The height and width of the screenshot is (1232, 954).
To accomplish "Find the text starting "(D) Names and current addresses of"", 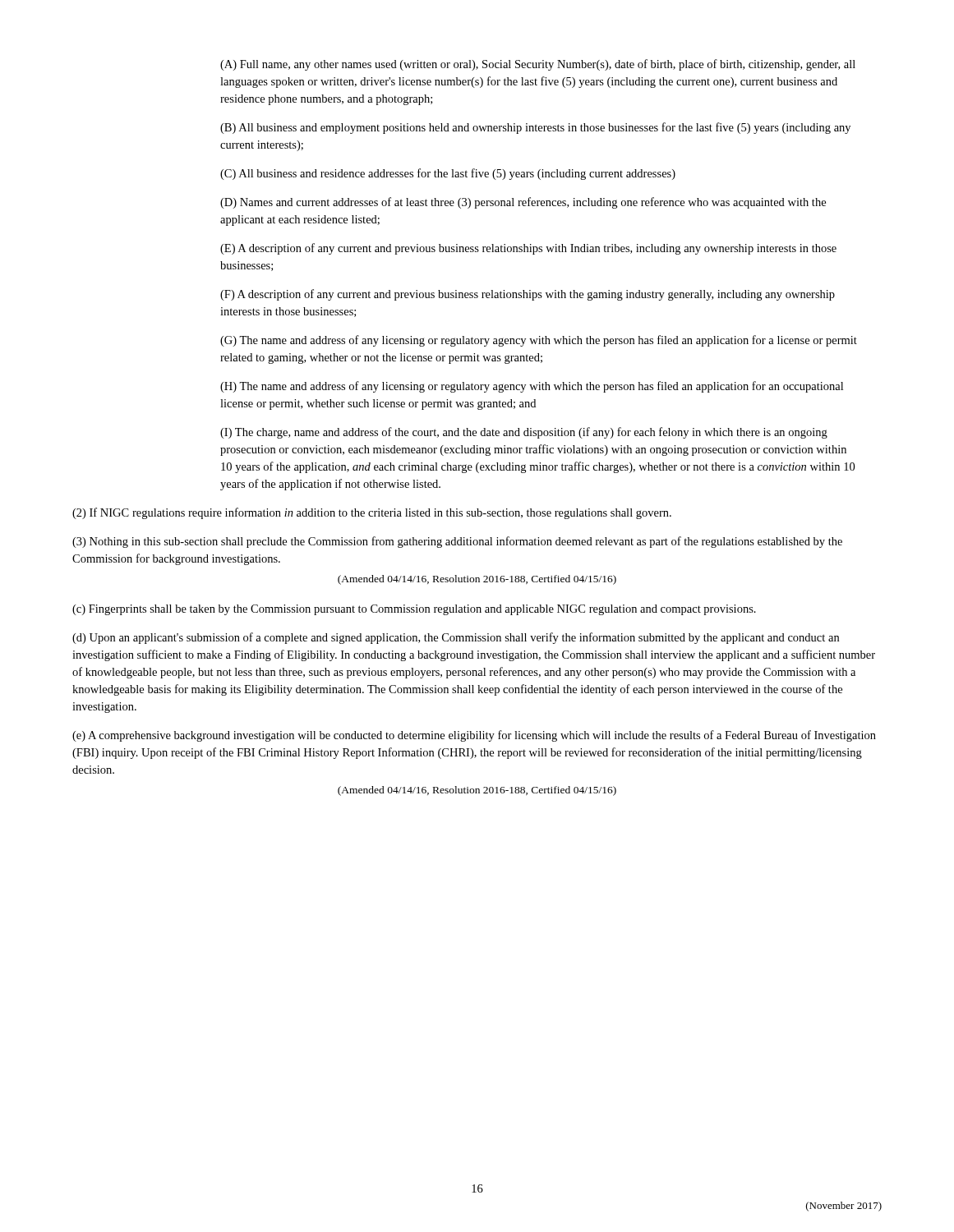I will click(523, 211).
